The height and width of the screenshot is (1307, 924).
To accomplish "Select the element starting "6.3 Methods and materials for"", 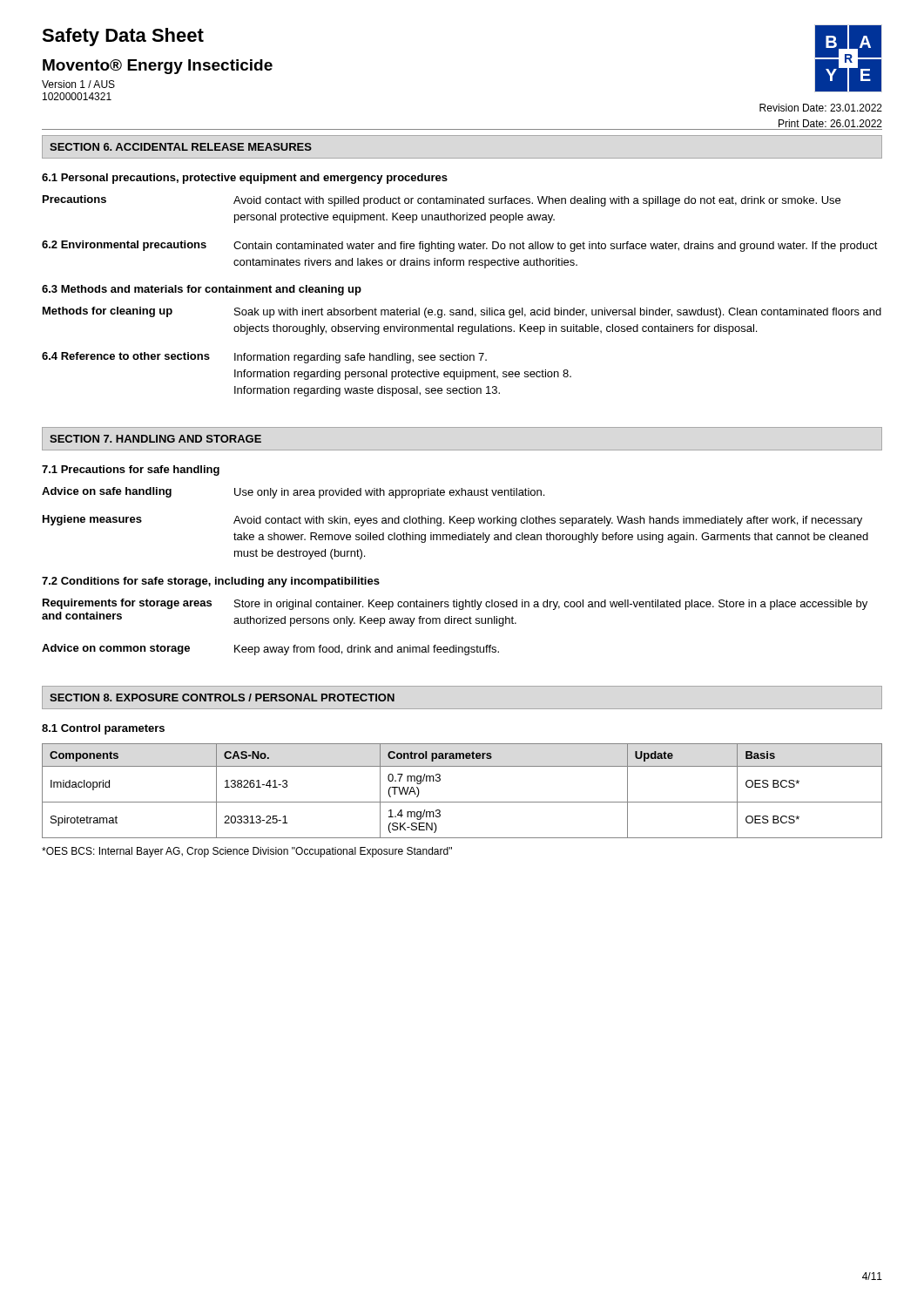I will (x=202, y=289).
